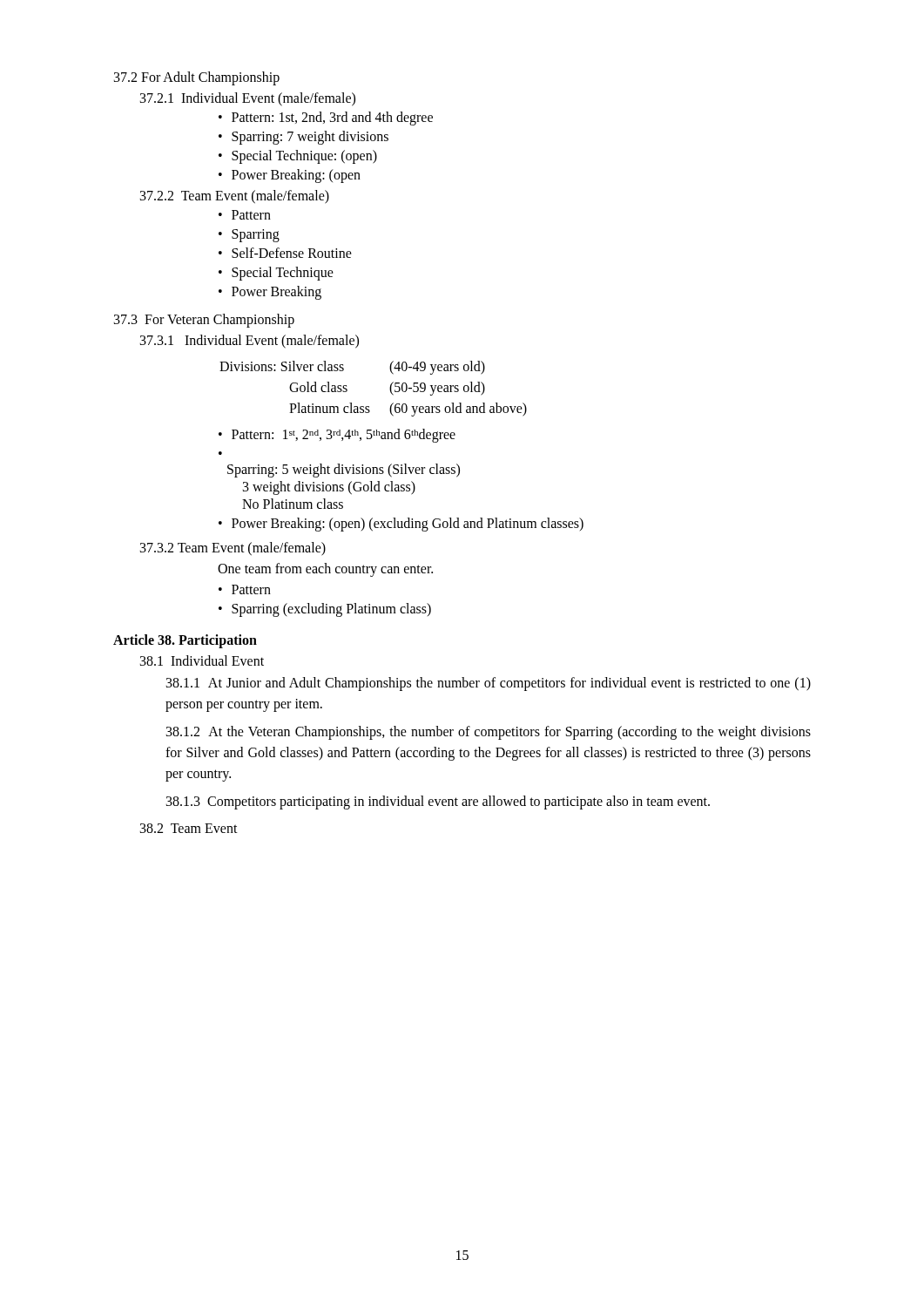Point to the block beginning "Pattern: 1st, 2nd, 3rd,4th , 5th and"
This screenshot has height=1307, width=924.
tap(343, 434)
